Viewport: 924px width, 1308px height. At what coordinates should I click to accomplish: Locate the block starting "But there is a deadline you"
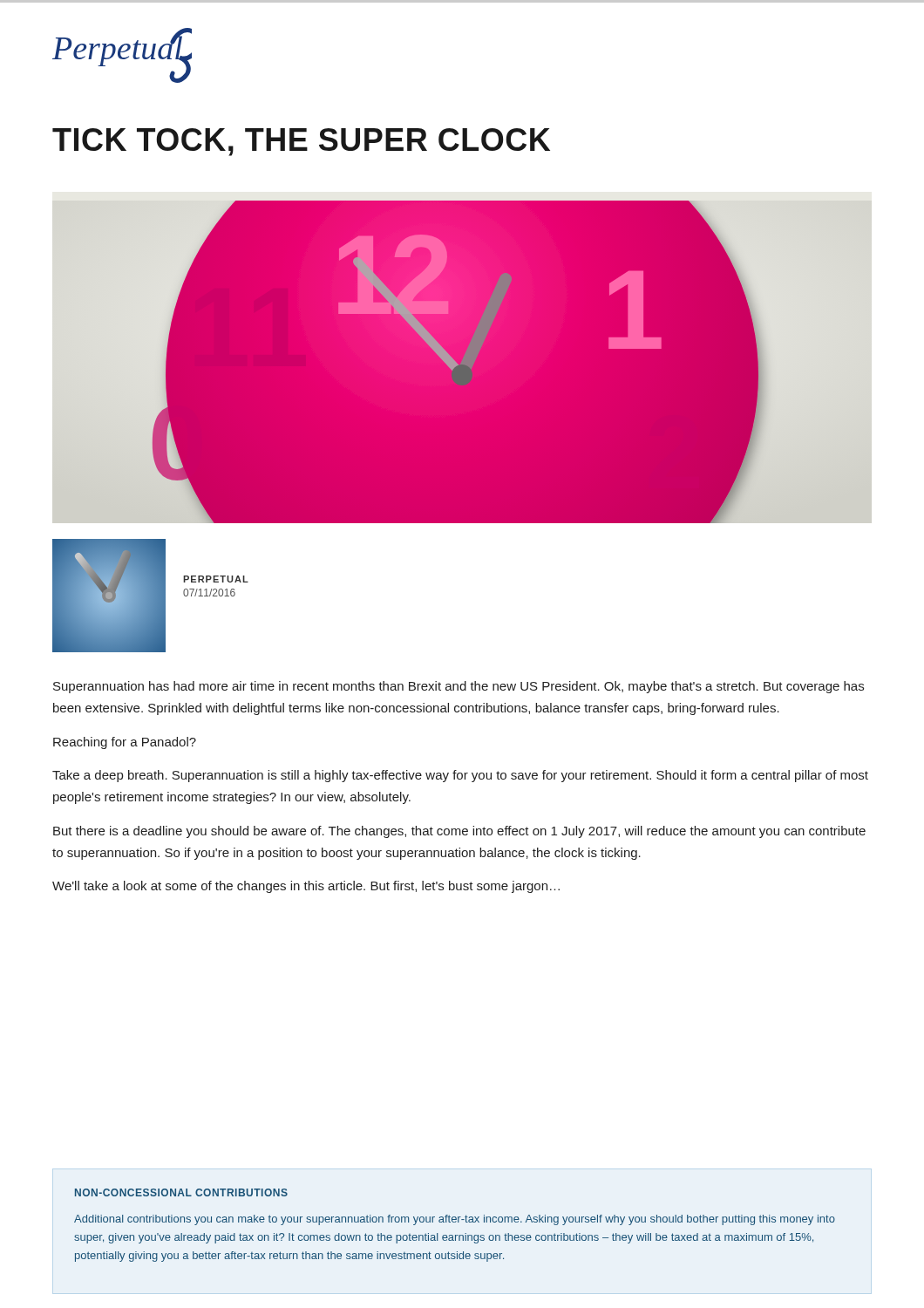459,841
